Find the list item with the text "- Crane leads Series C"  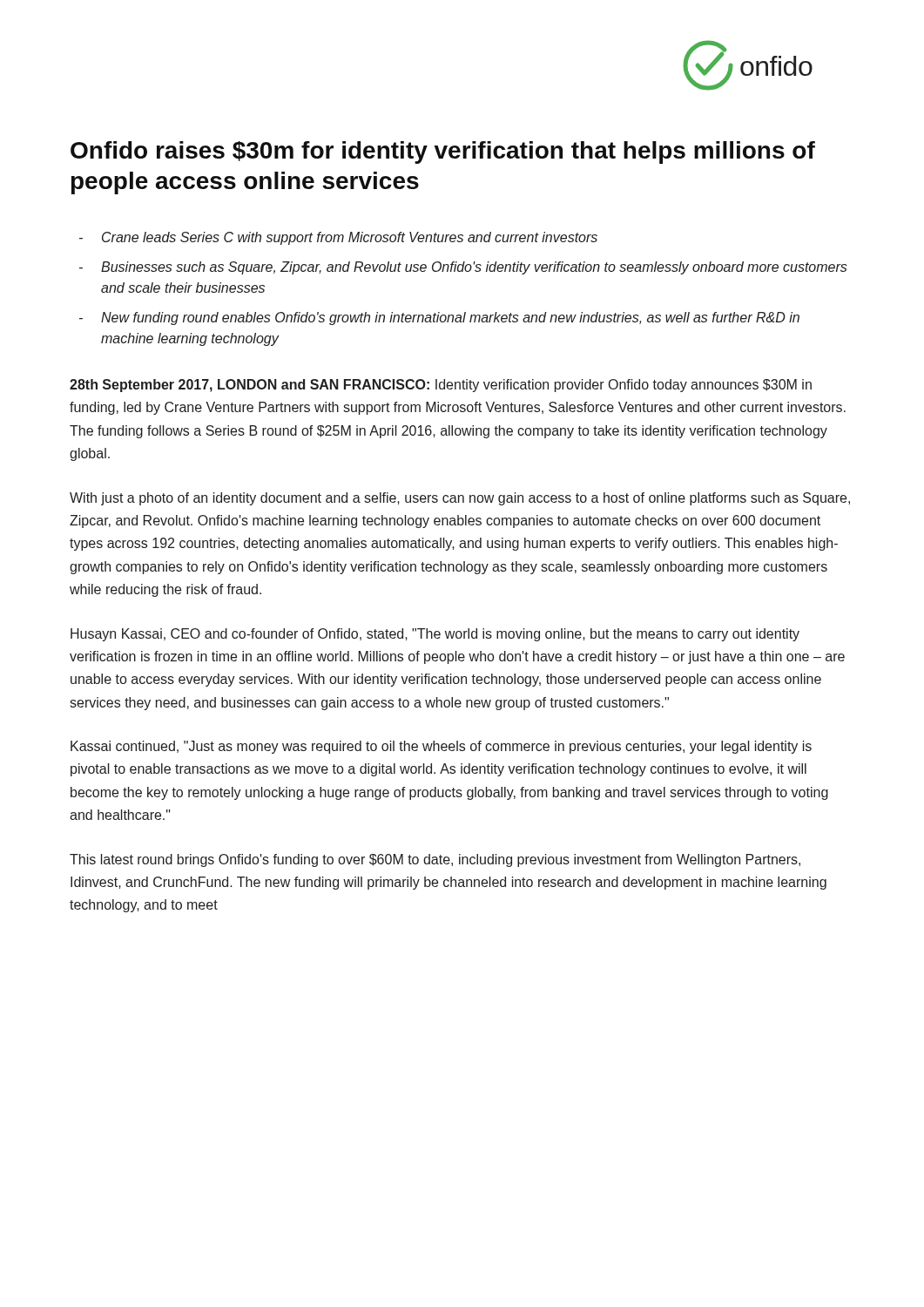pos(338,238)
